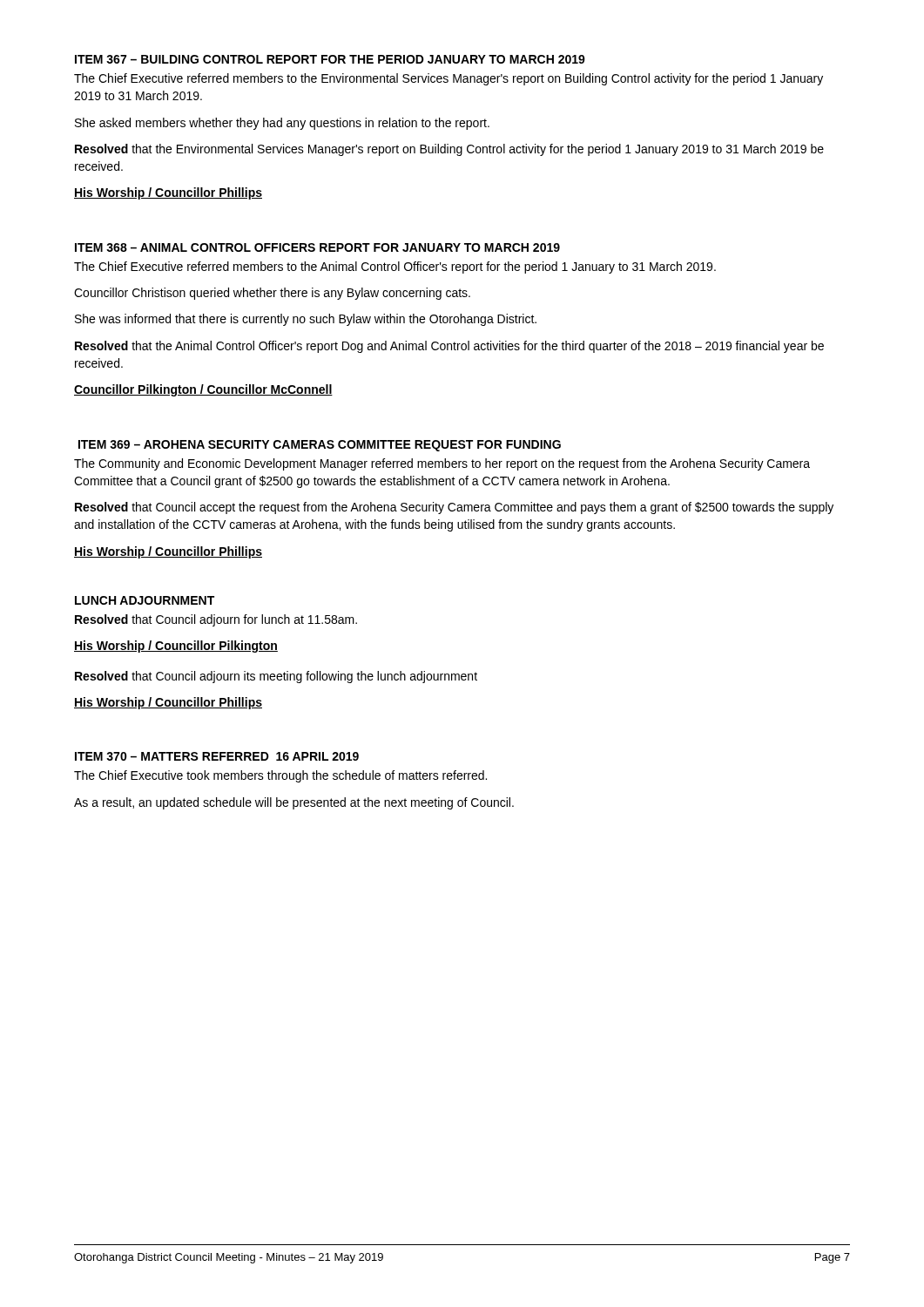Point to the region starting "Resolved that Council adjourn for lunch"
The height and width of the screenshot is (1307, 924).
216,620
